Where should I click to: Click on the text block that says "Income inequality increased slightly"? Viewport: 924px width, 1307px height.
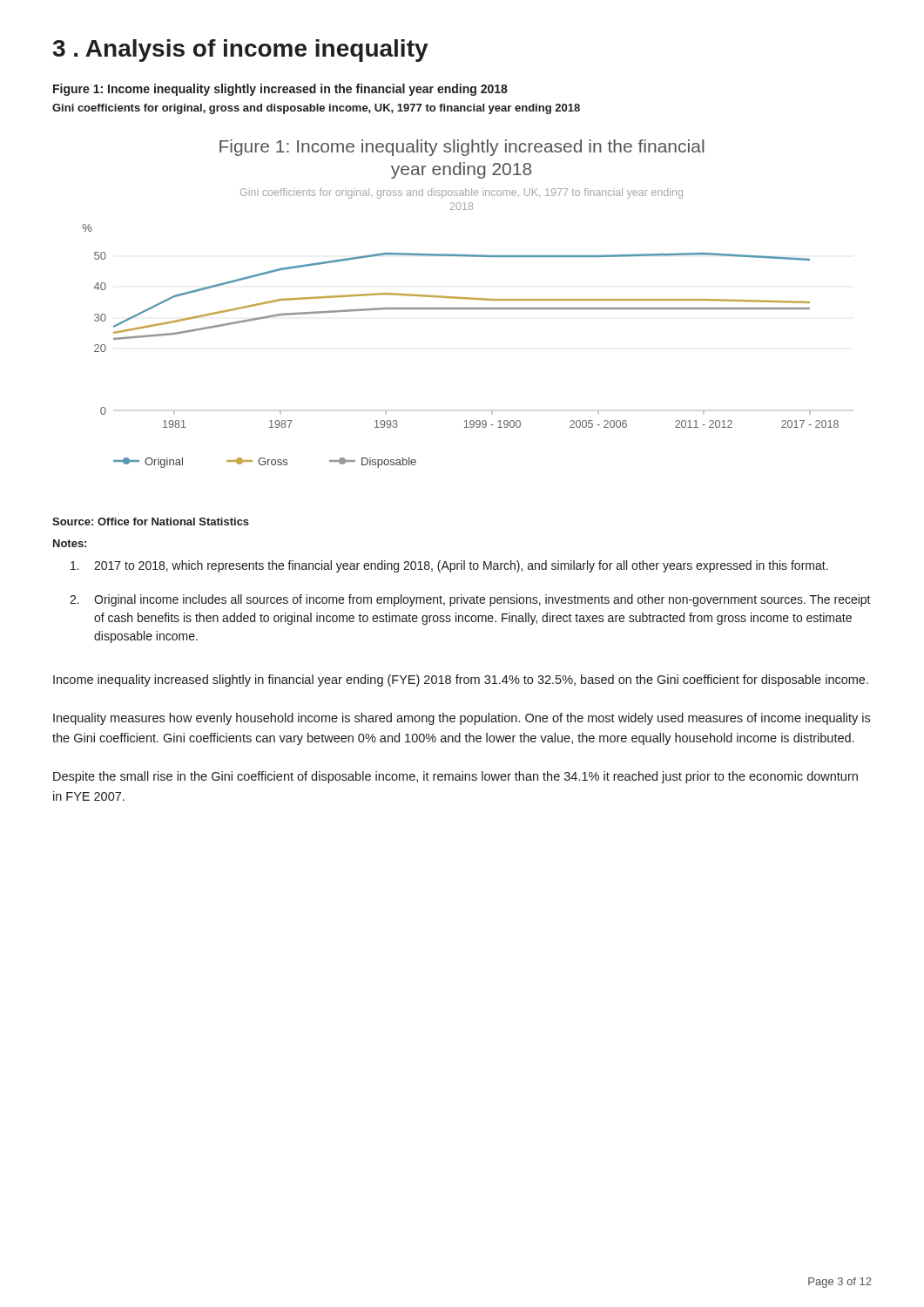pos(462,680)
